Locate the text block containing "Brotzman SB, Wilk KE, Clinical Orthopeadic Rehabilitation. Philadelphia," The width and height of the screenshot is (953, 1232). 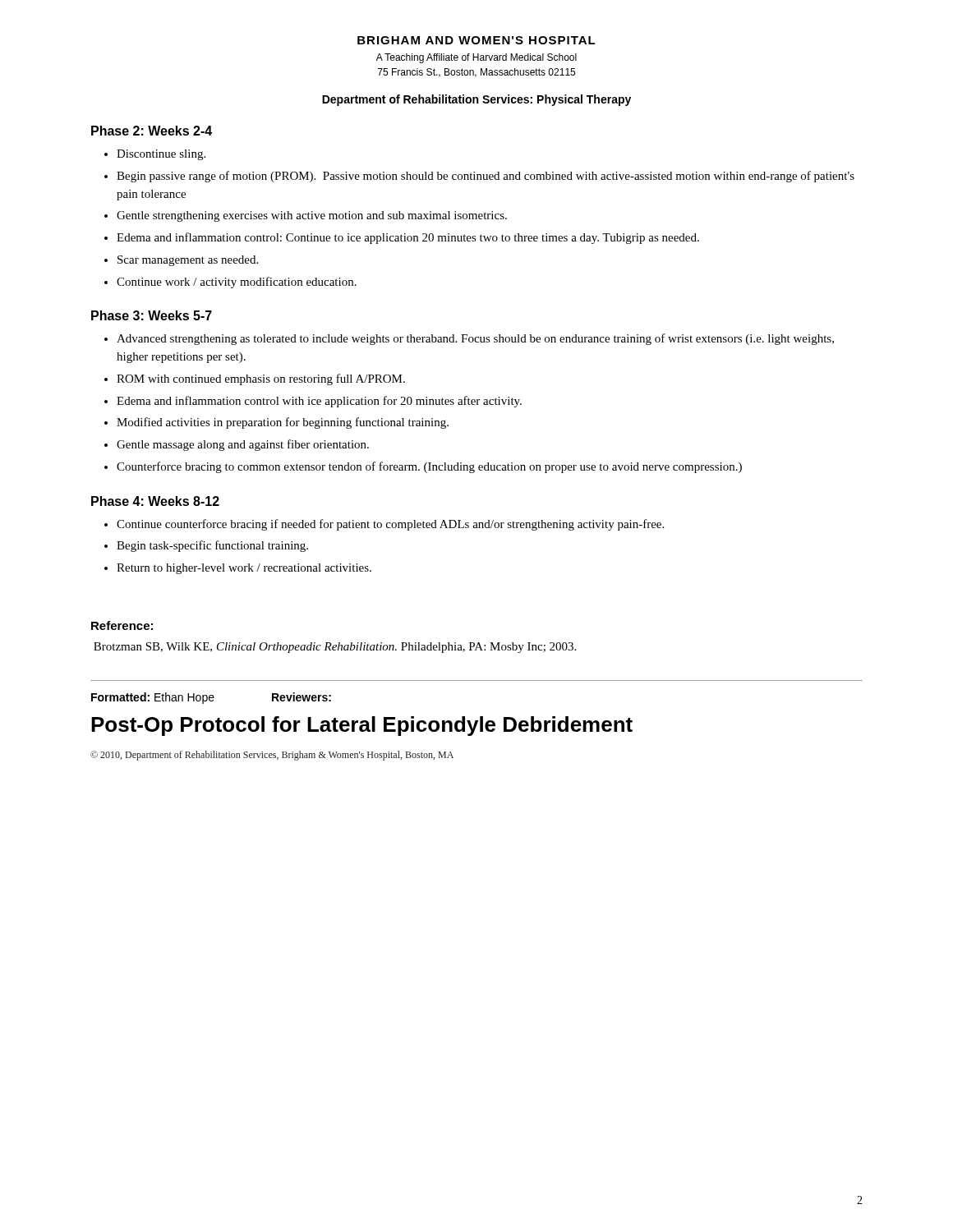tap(334, 646)
